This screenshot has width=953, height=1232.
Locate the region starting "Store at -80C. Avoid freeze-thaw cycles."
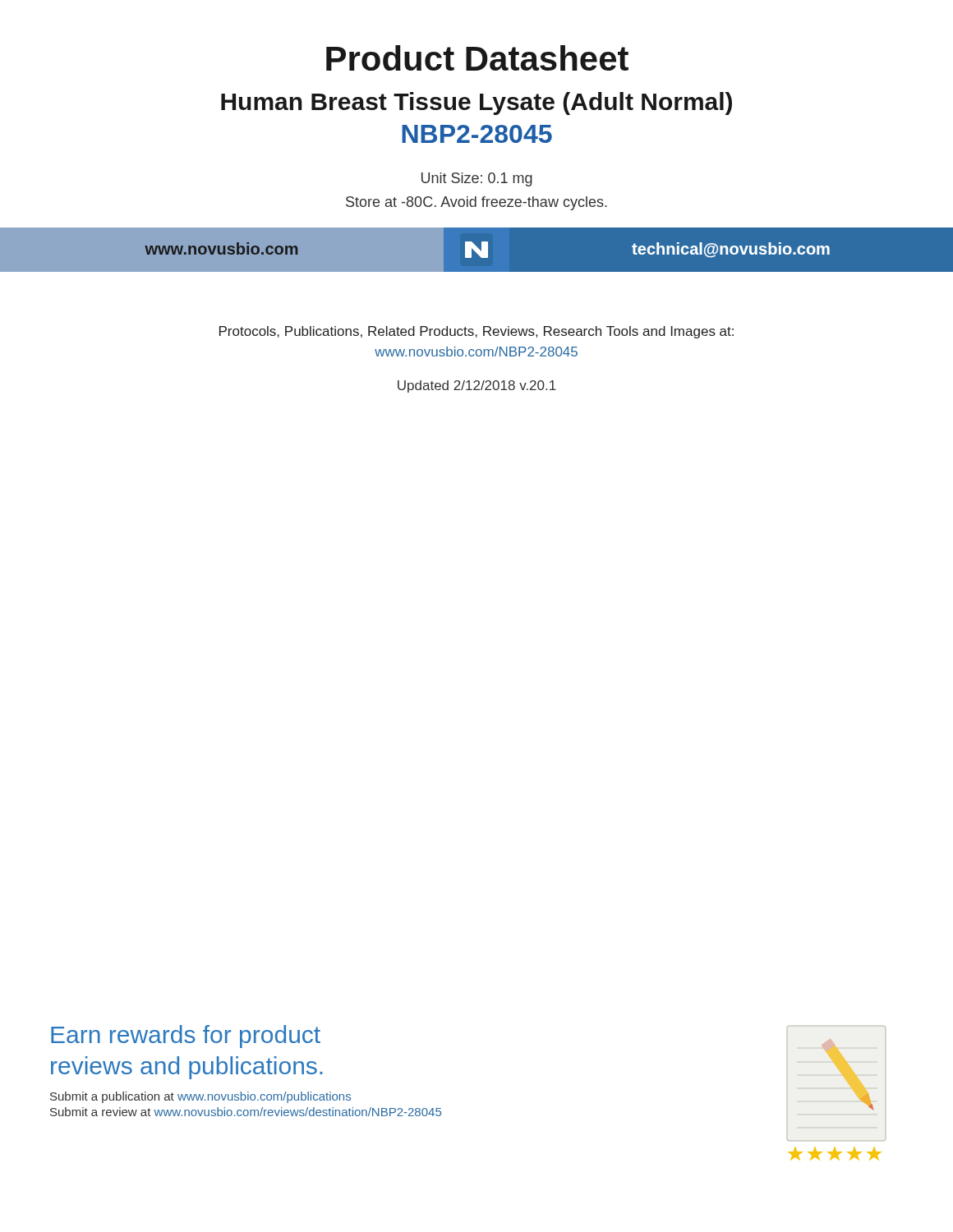point(476,202)
